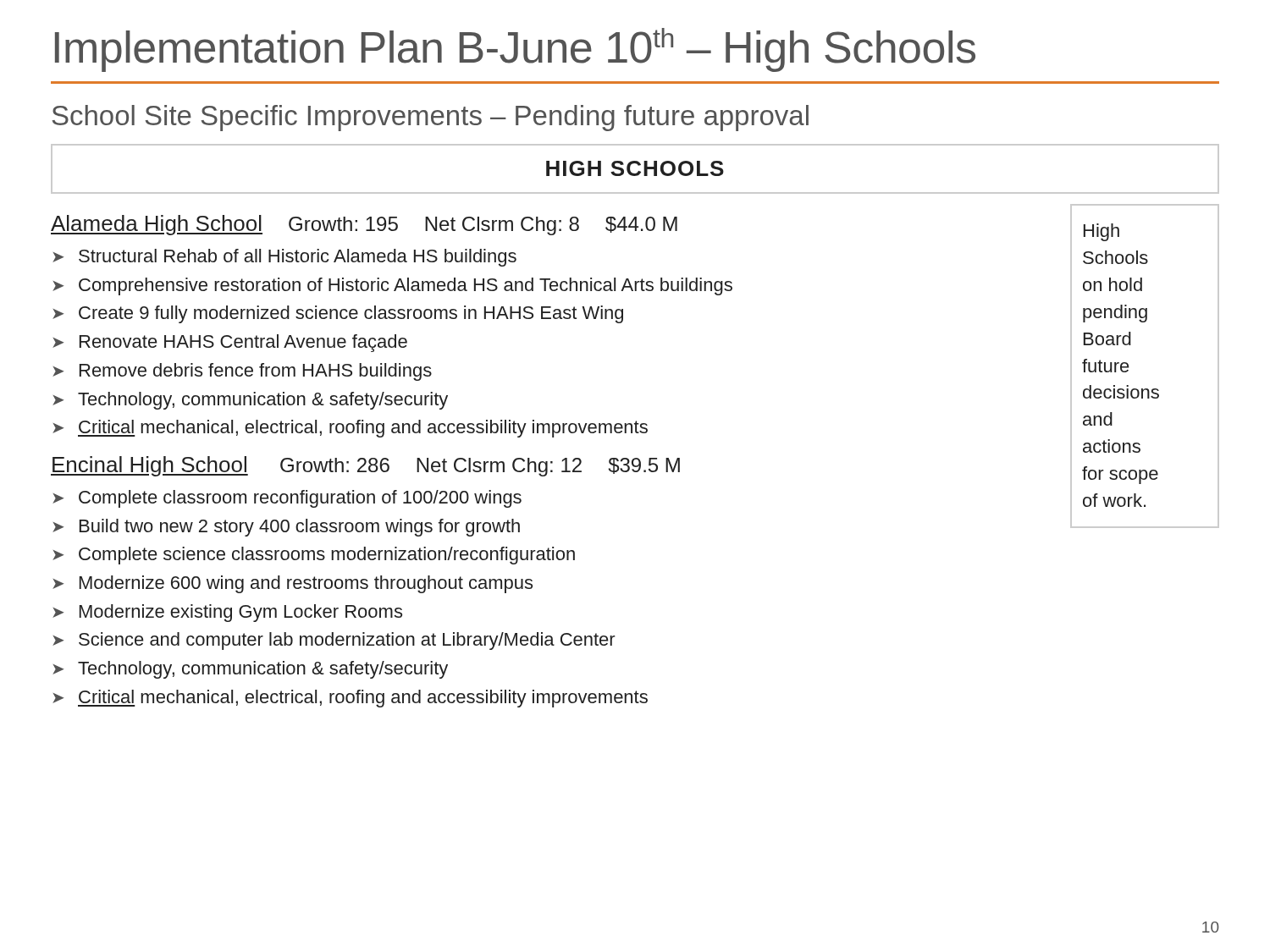Point to the block starting "Encinal High School Growth: 286 Net Clsrm"
Image resolution: width=1270 pixels, height=952 pixels.
[366, 465]
